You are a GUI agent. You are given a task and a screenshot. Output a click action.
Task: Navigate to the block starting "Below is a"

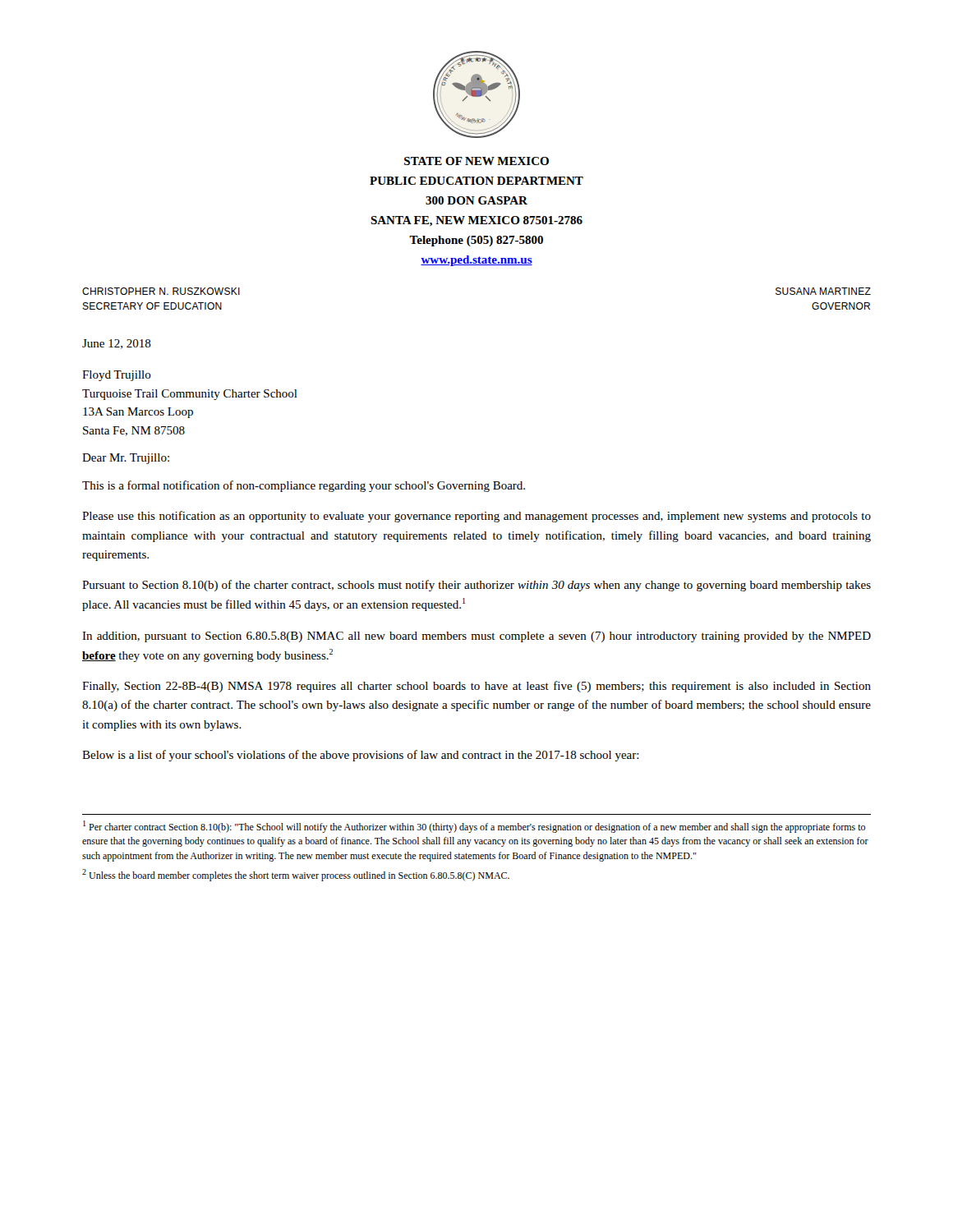[361, 755]
